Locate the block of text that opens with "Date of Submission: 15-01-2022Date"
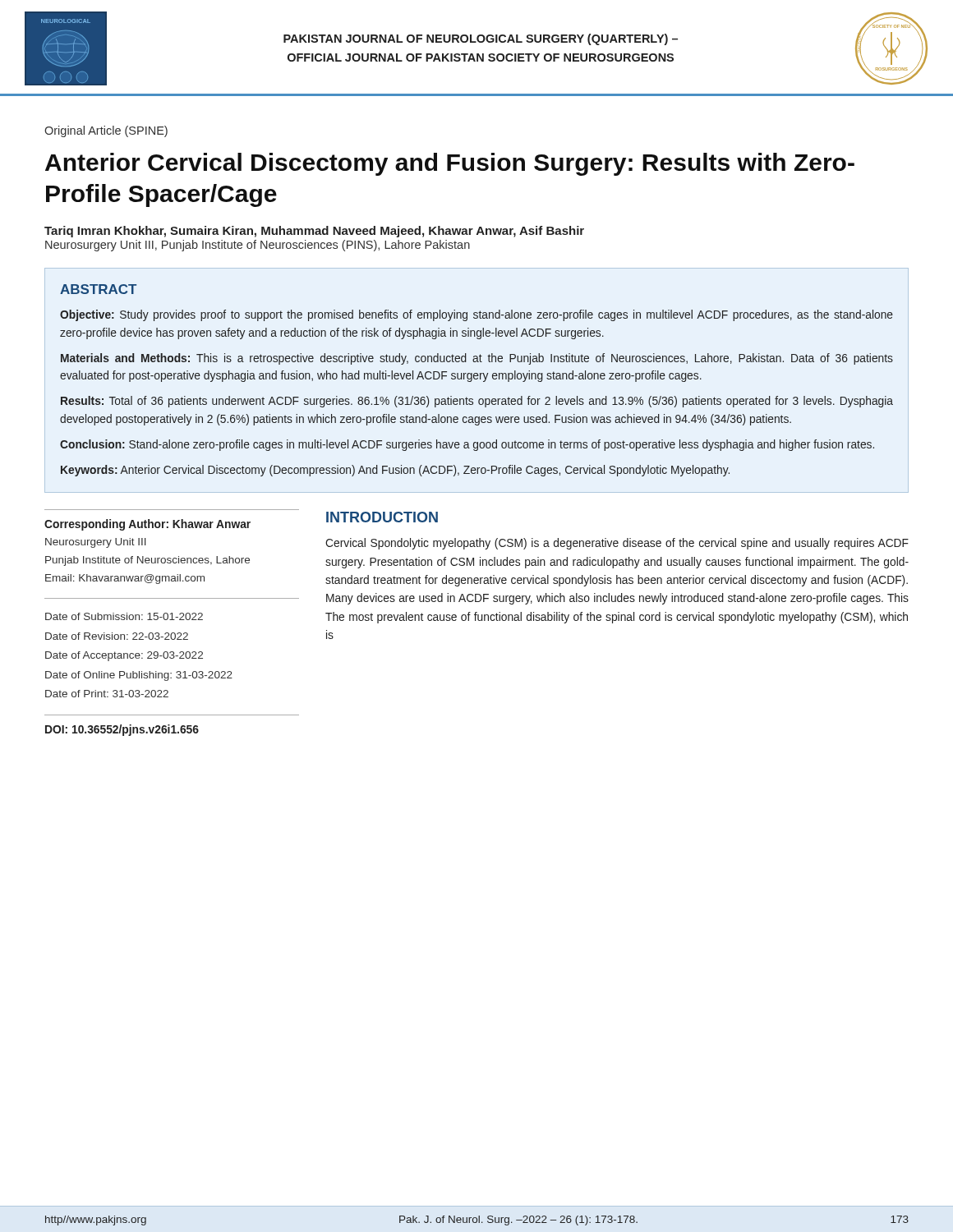This screenshot has height=1232, width=953. point(172,655)
